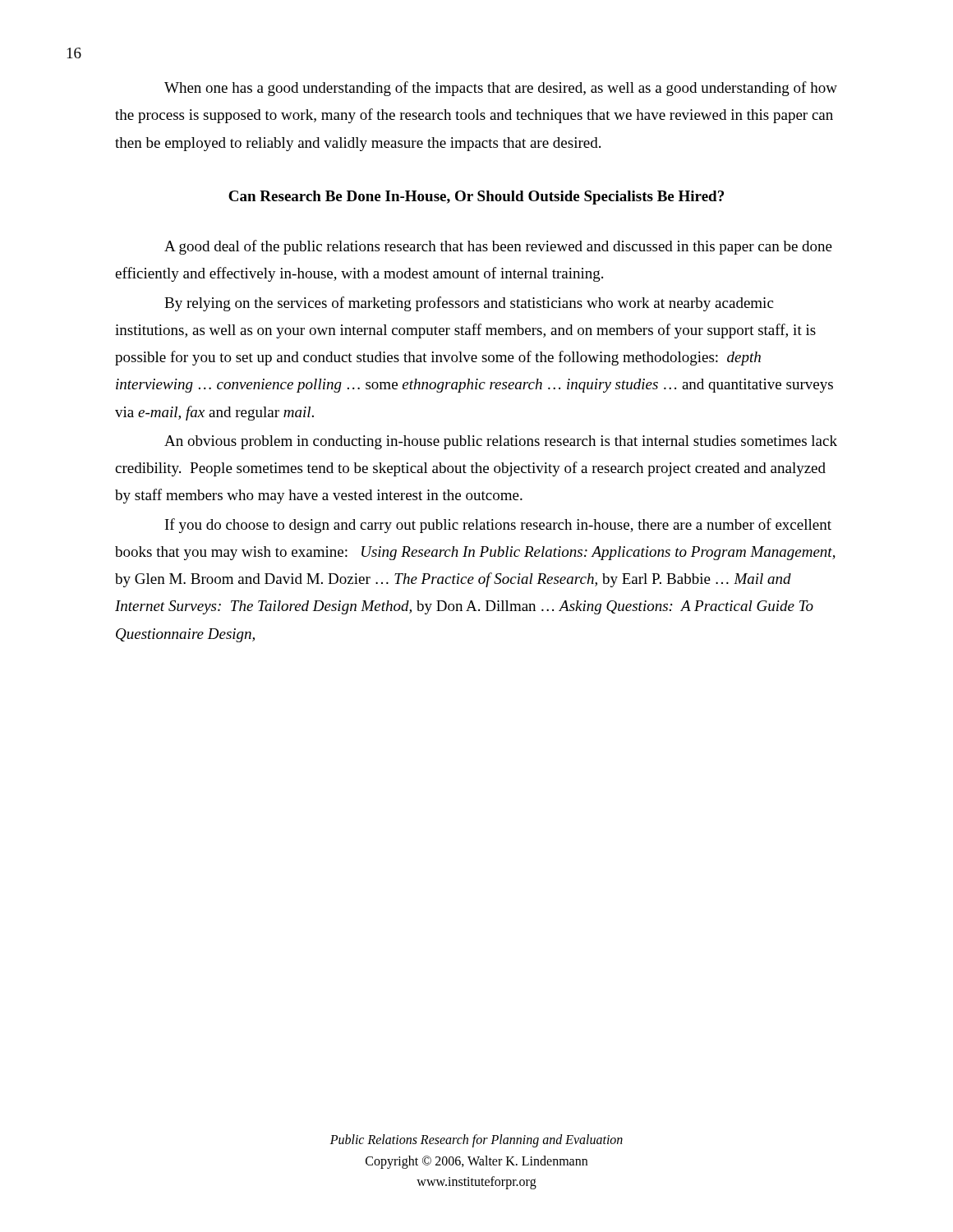Find the text starting "If you do choose to"
The width and height of the screenshot is (953, 1232).
point(476,579)
